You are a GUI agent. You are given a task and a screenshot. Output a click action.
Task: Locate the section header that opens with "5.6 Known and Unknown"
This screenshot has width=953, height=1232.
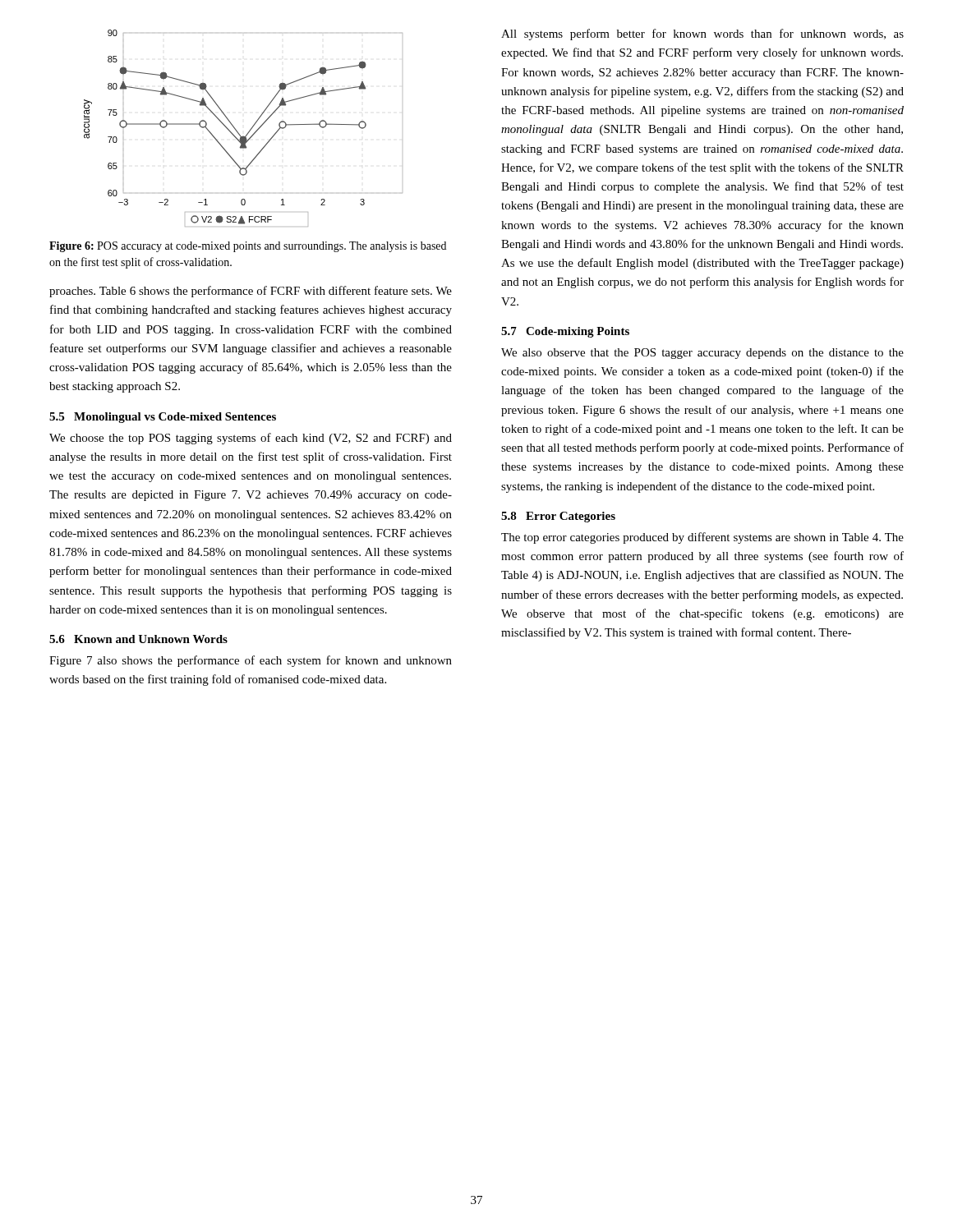pyautogui.click(x=138, y=639)
